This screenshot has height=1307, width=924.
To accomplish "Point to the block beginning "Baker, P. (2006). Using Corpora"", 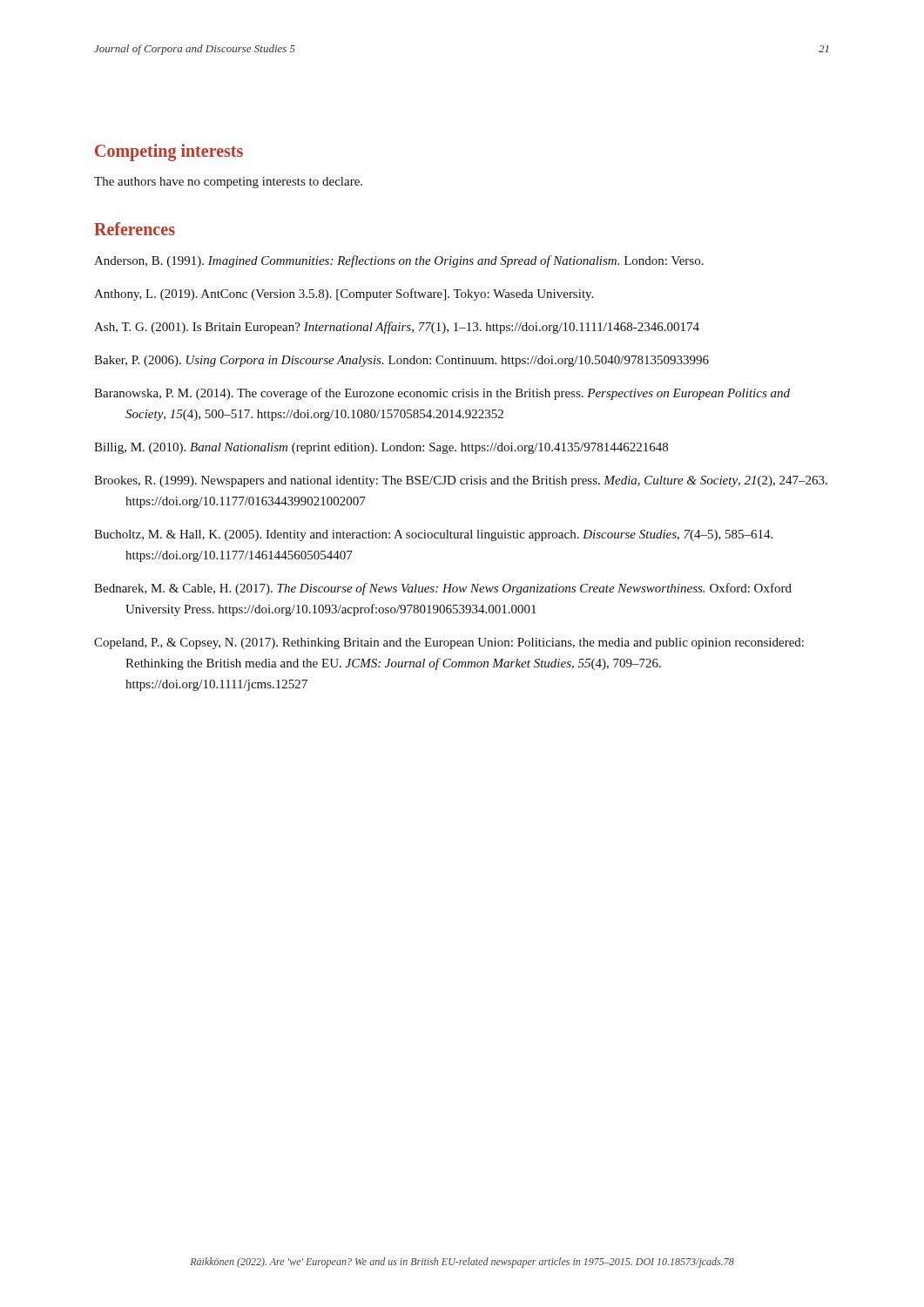I will [x=401, y=360].
